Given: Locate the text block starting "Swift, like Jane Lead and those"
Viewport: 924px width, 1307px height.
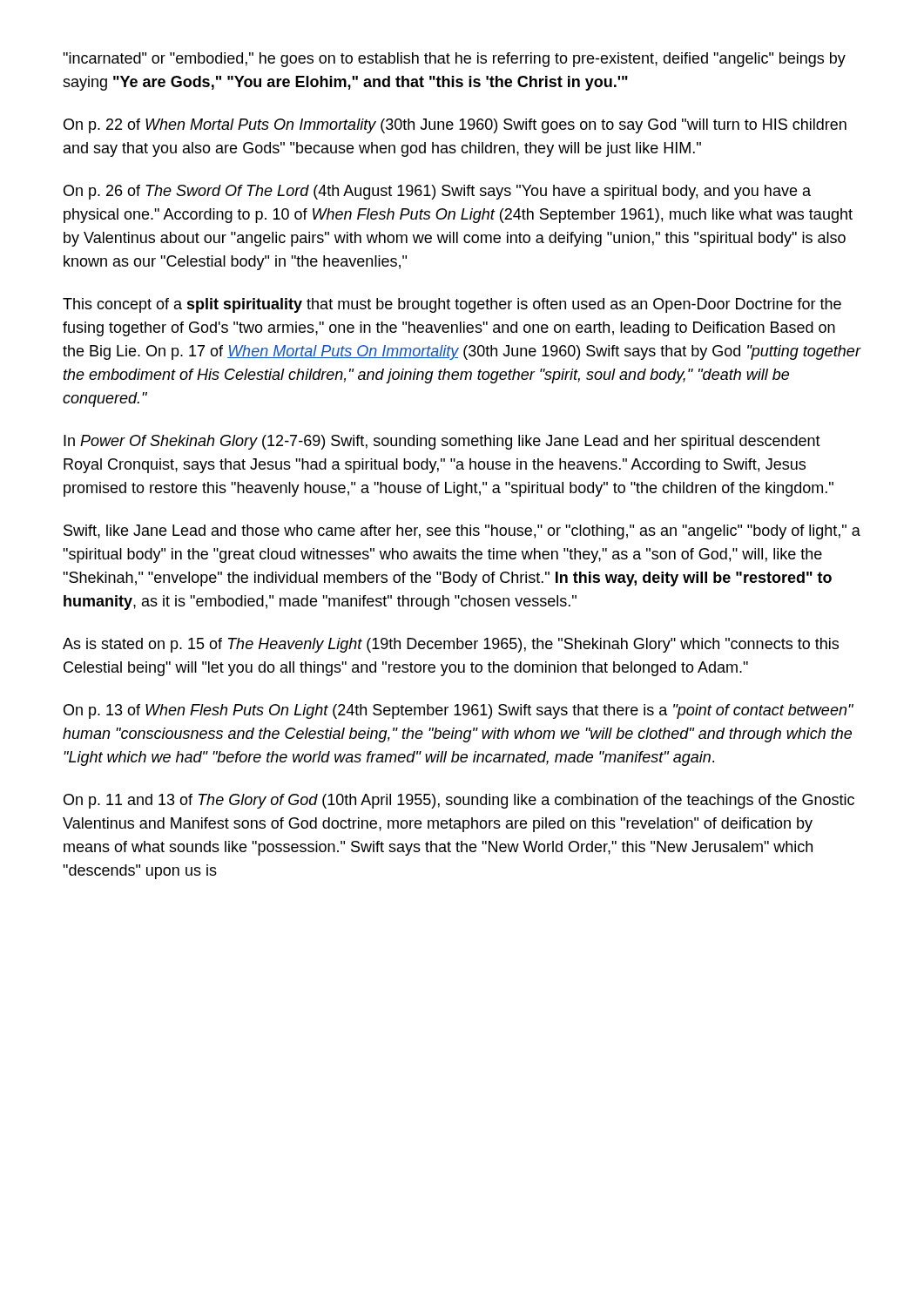Looking at the screenshot, I should click(461, 566).
